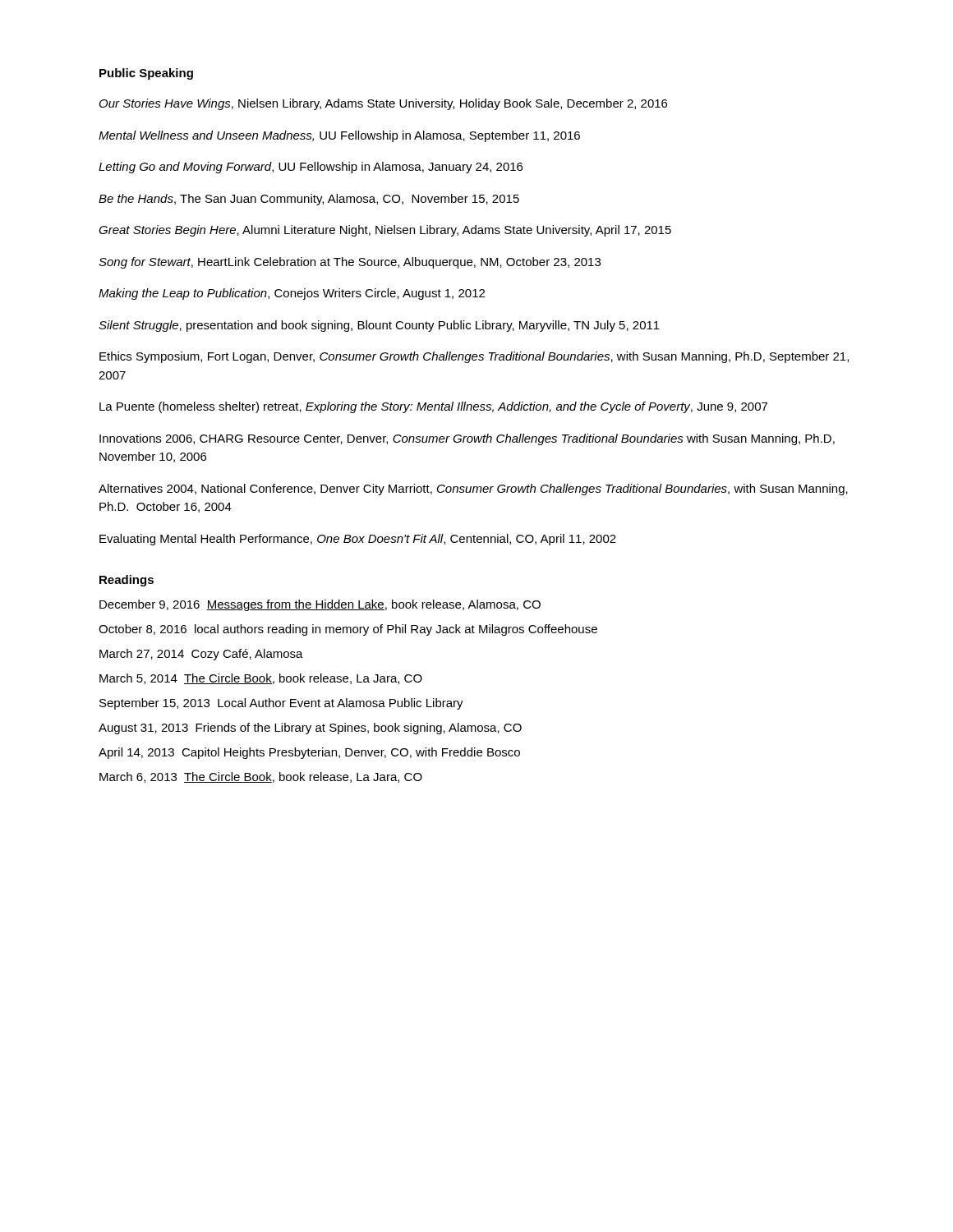Click the passage that begins "Great Stories Begin Here, Alumni Literature Night, Nielsen"
This screenshot has width=953, height=1232.
coord(385,230)
